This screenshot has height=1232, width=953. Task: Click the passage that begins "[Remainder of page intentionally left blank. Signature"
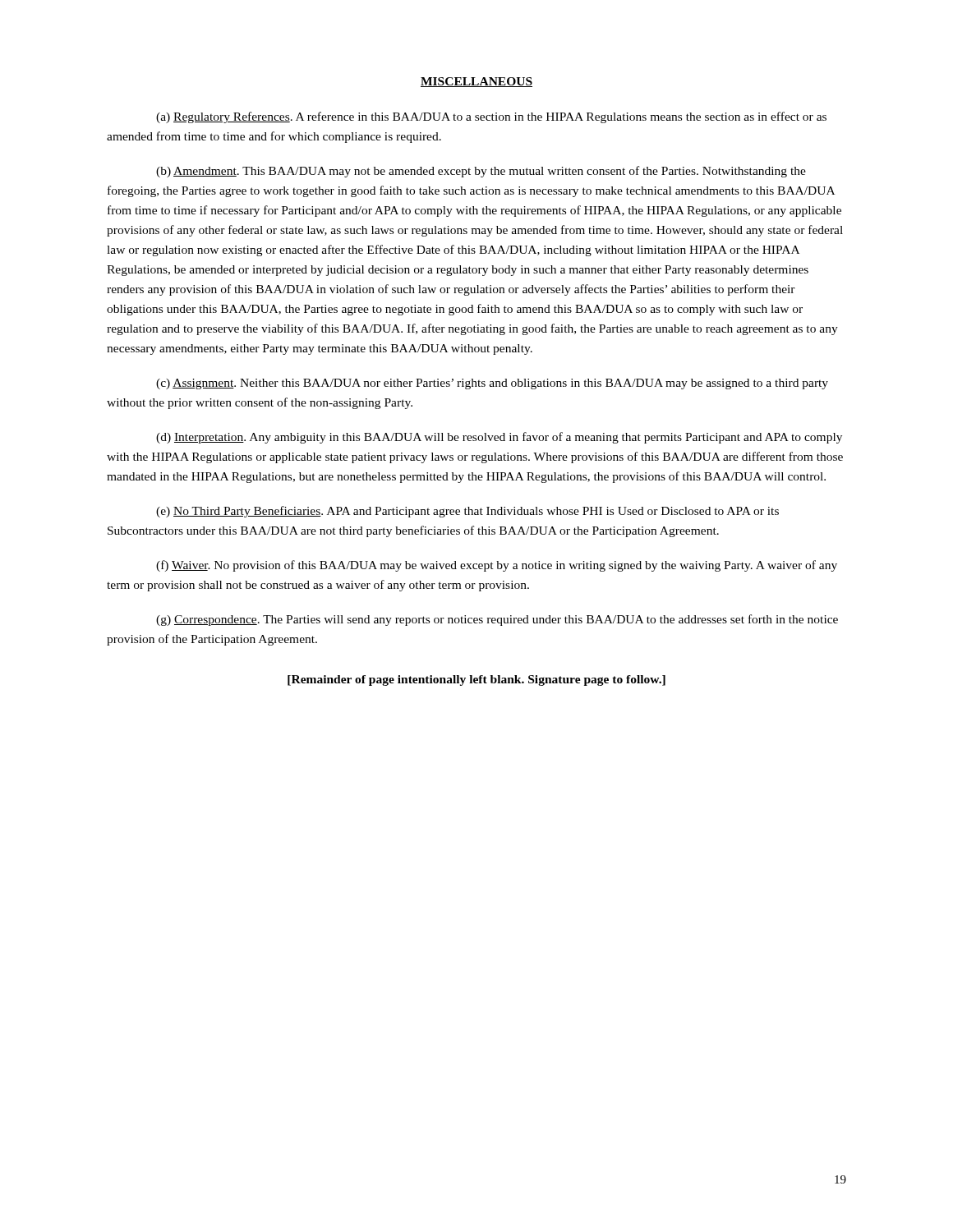click(x=476, y=679)
